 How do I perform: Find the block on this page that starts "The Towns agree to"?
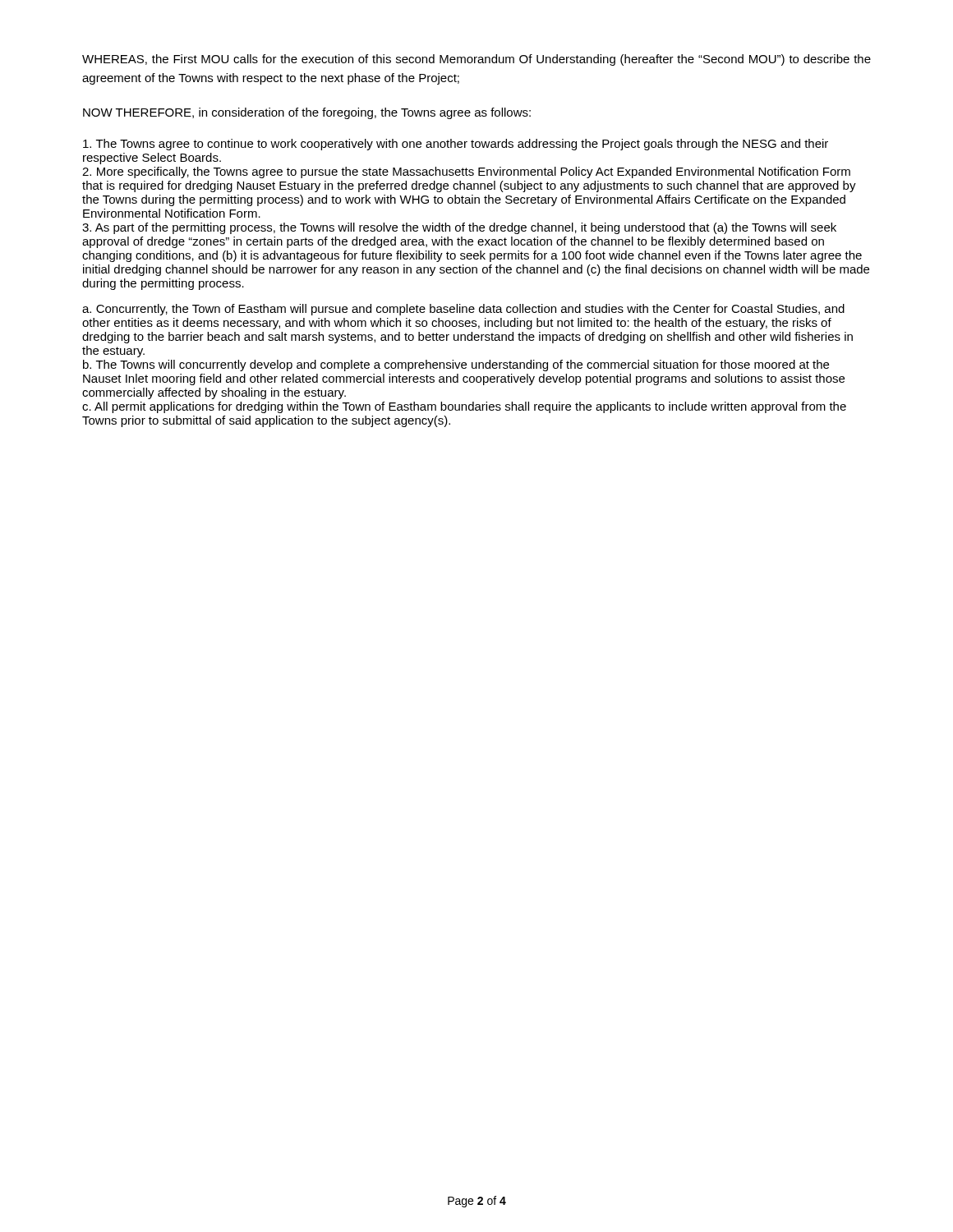tap(476, 150)
